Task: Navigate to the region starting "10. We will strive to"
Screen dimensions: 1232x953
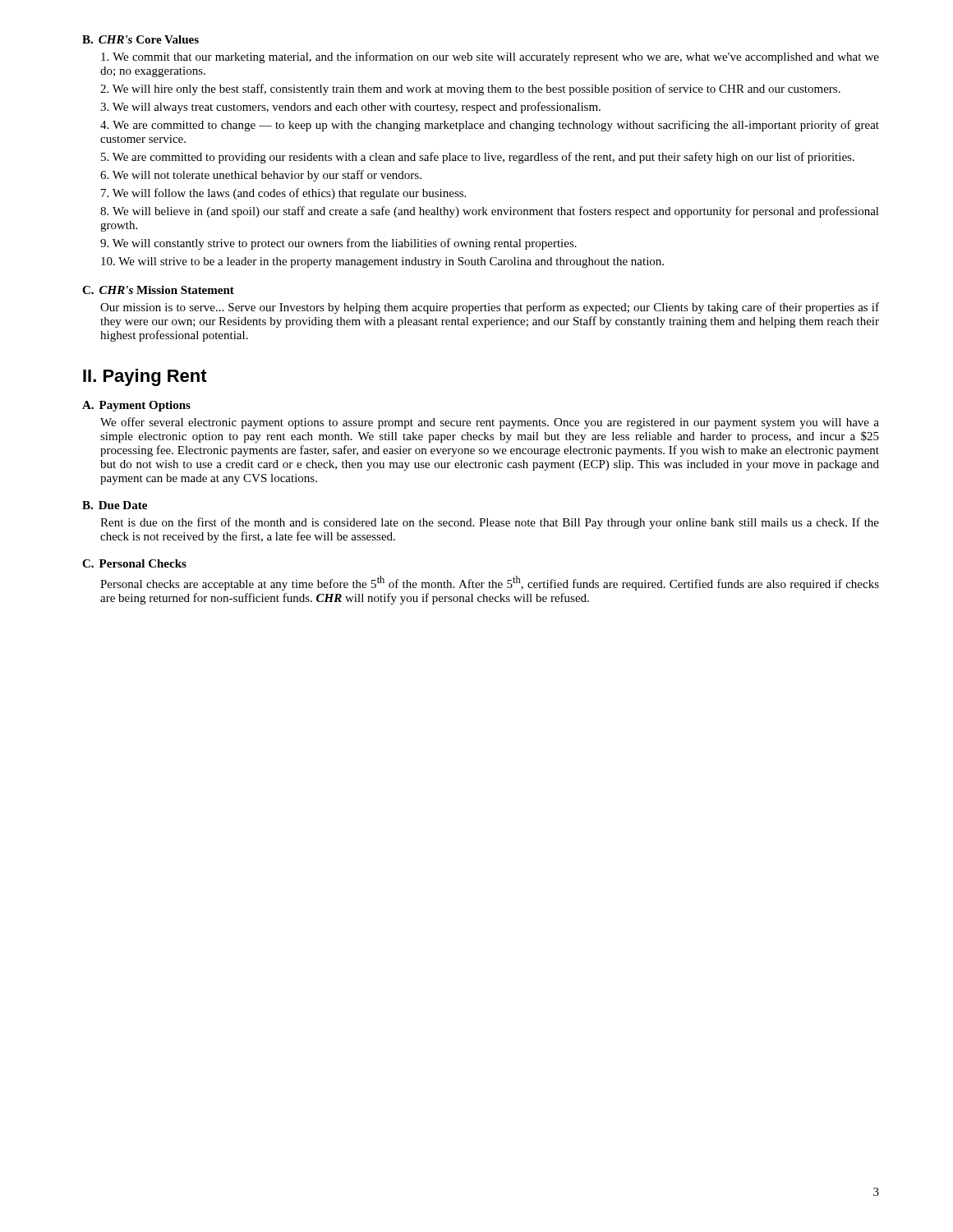Action: pos(490,262)
